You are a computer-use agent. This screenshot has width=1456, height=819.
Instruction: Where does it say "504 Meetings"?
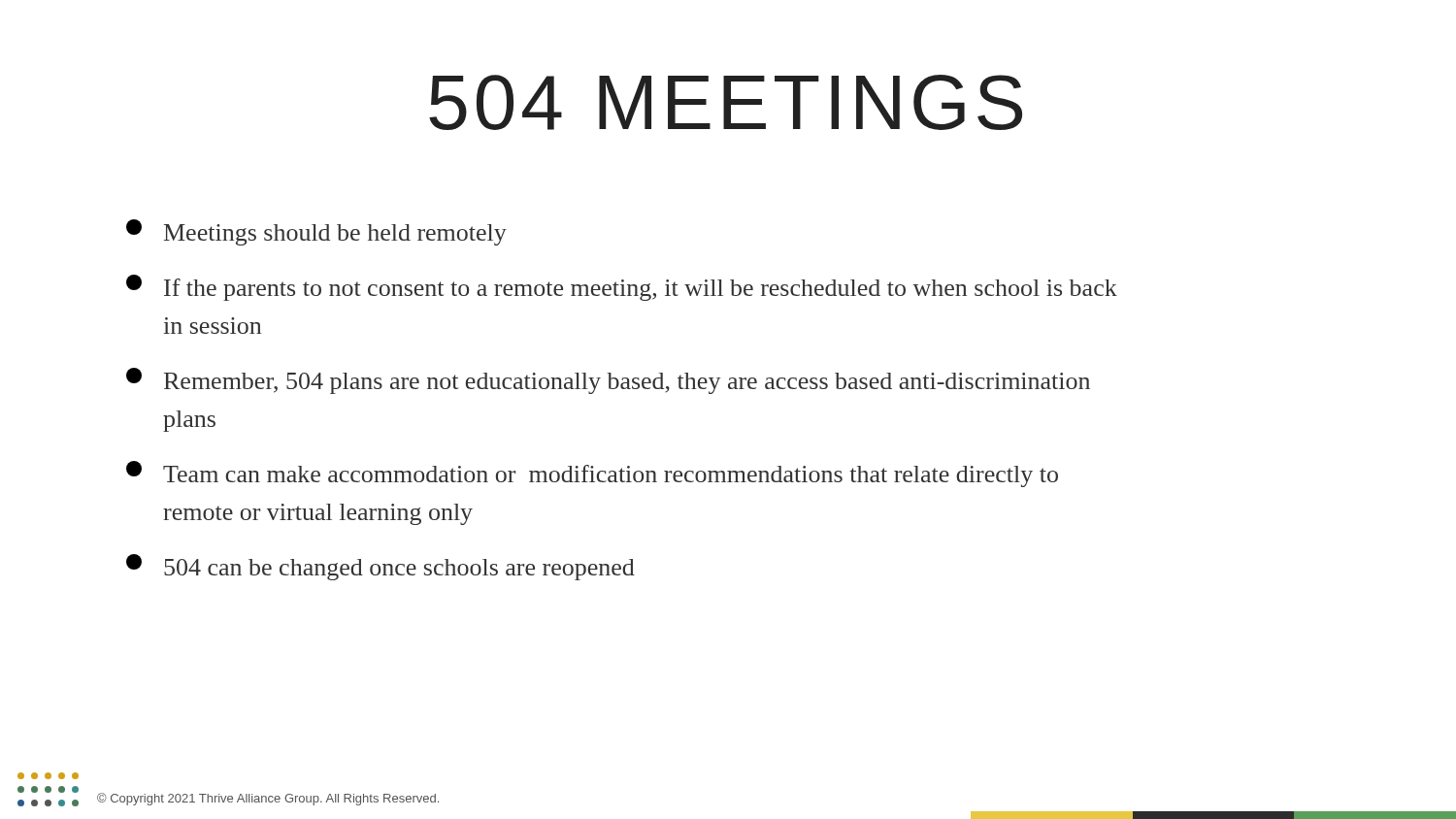(x=728, y=103)
